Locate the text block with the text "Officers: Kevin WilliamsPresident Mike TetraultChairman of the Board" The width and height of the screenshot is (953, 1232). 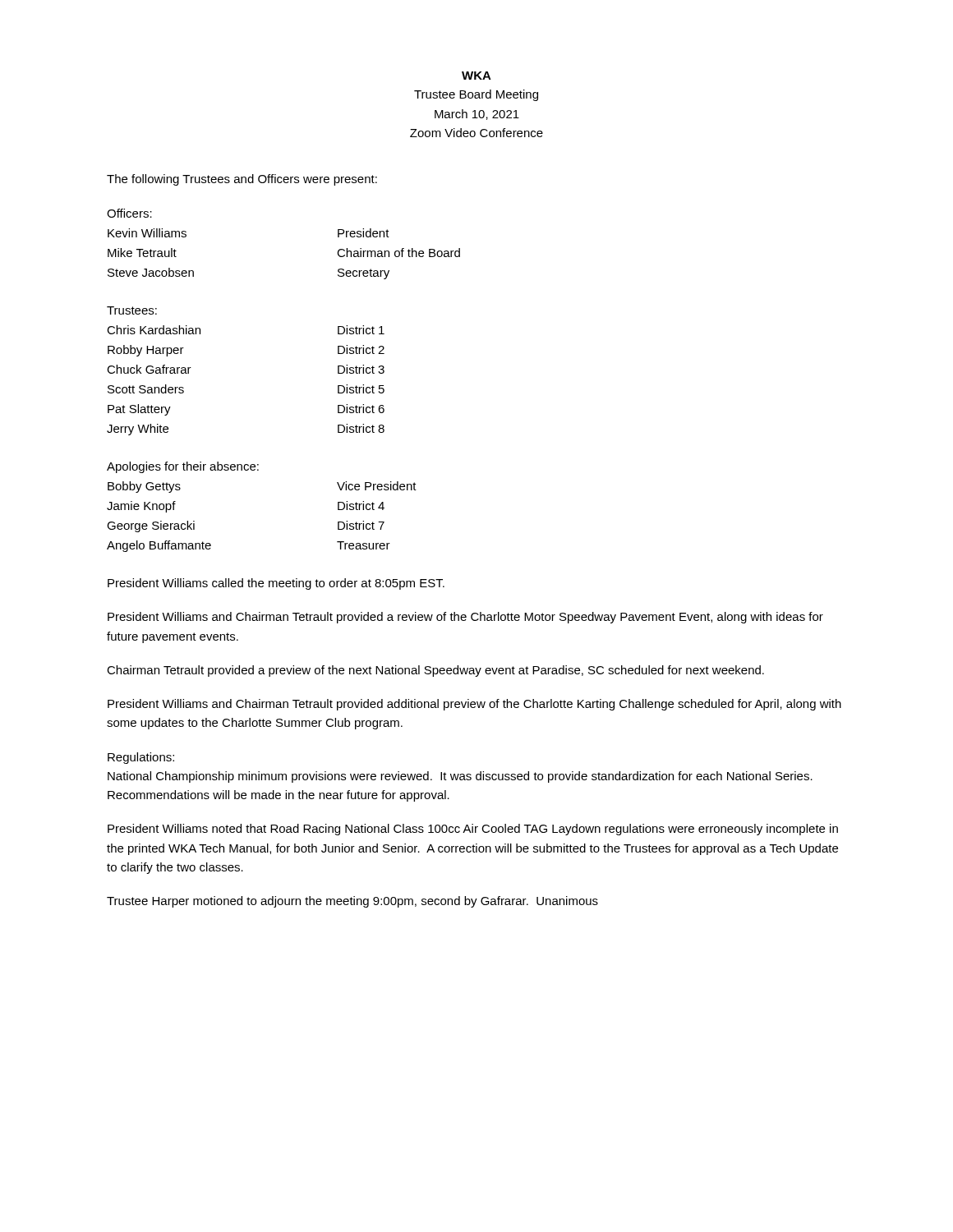coord(129,213)
